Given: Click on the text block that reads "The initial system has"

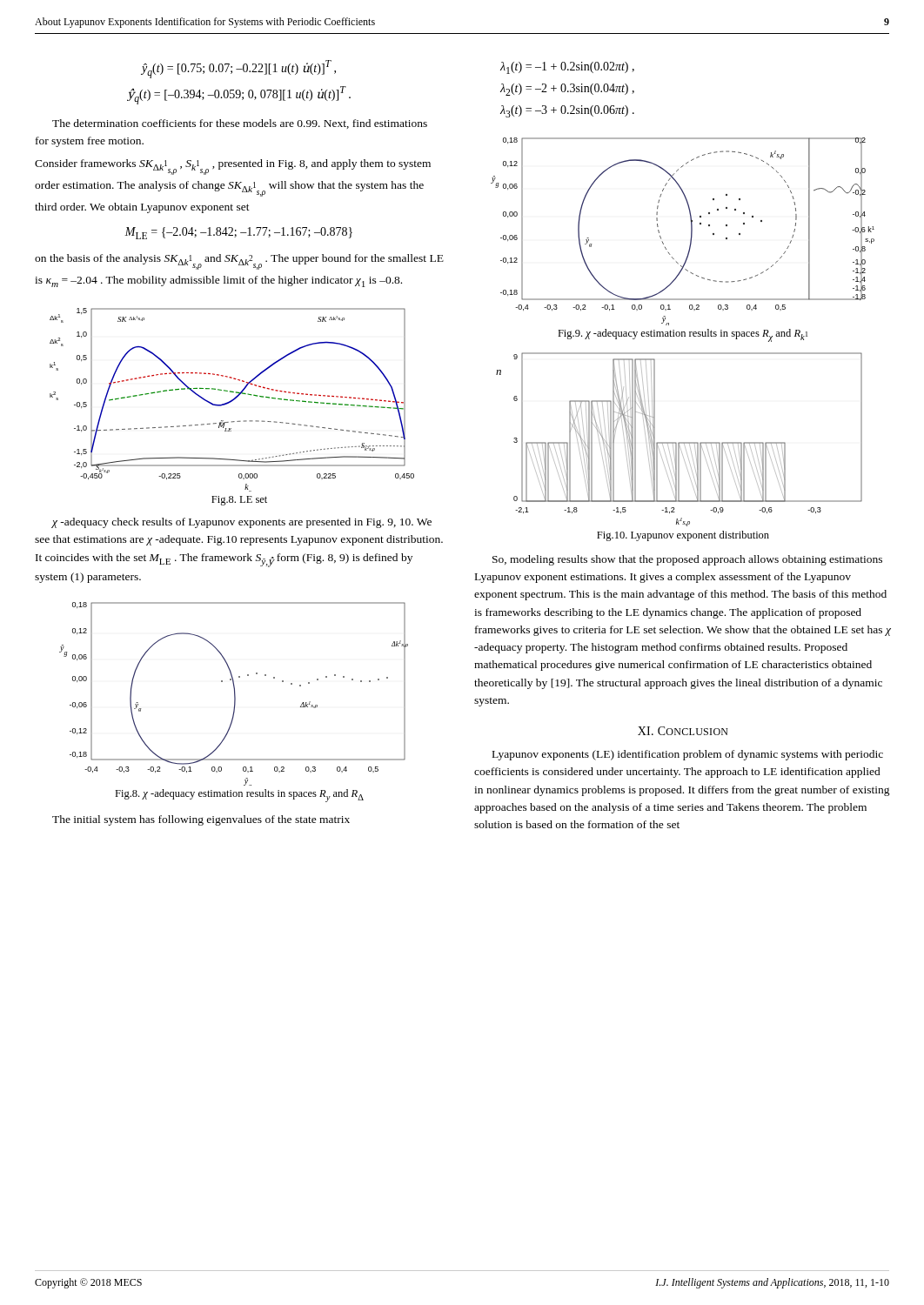Looking at the screenshot, I should tap(201, 819).
